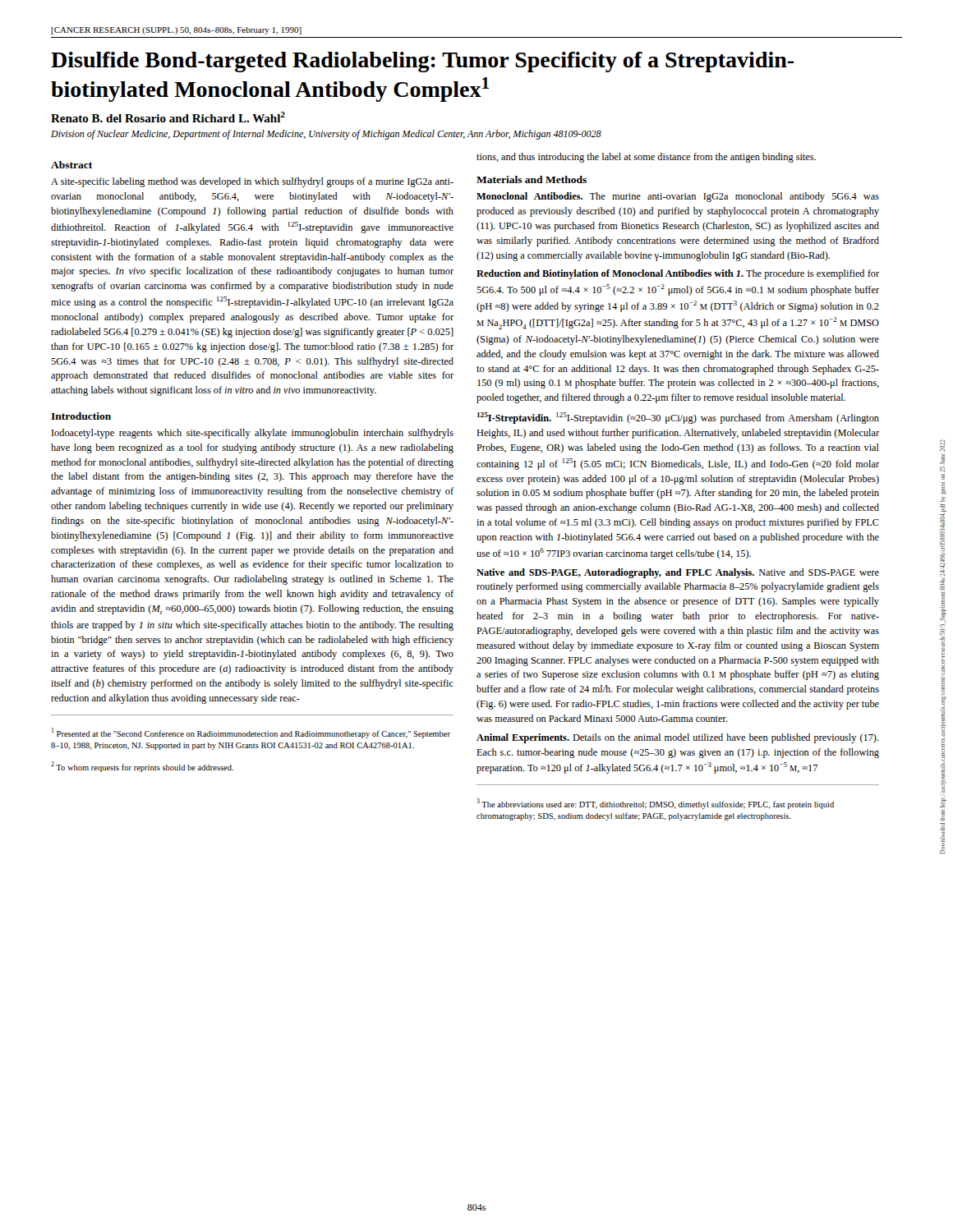This screenshot has width=953, height=1232.
Task: Click on the title with the text "Disulfide Bond-targeted Radiolabeling: Tumor Specificity of a"
Action: [x=423, y=74]
